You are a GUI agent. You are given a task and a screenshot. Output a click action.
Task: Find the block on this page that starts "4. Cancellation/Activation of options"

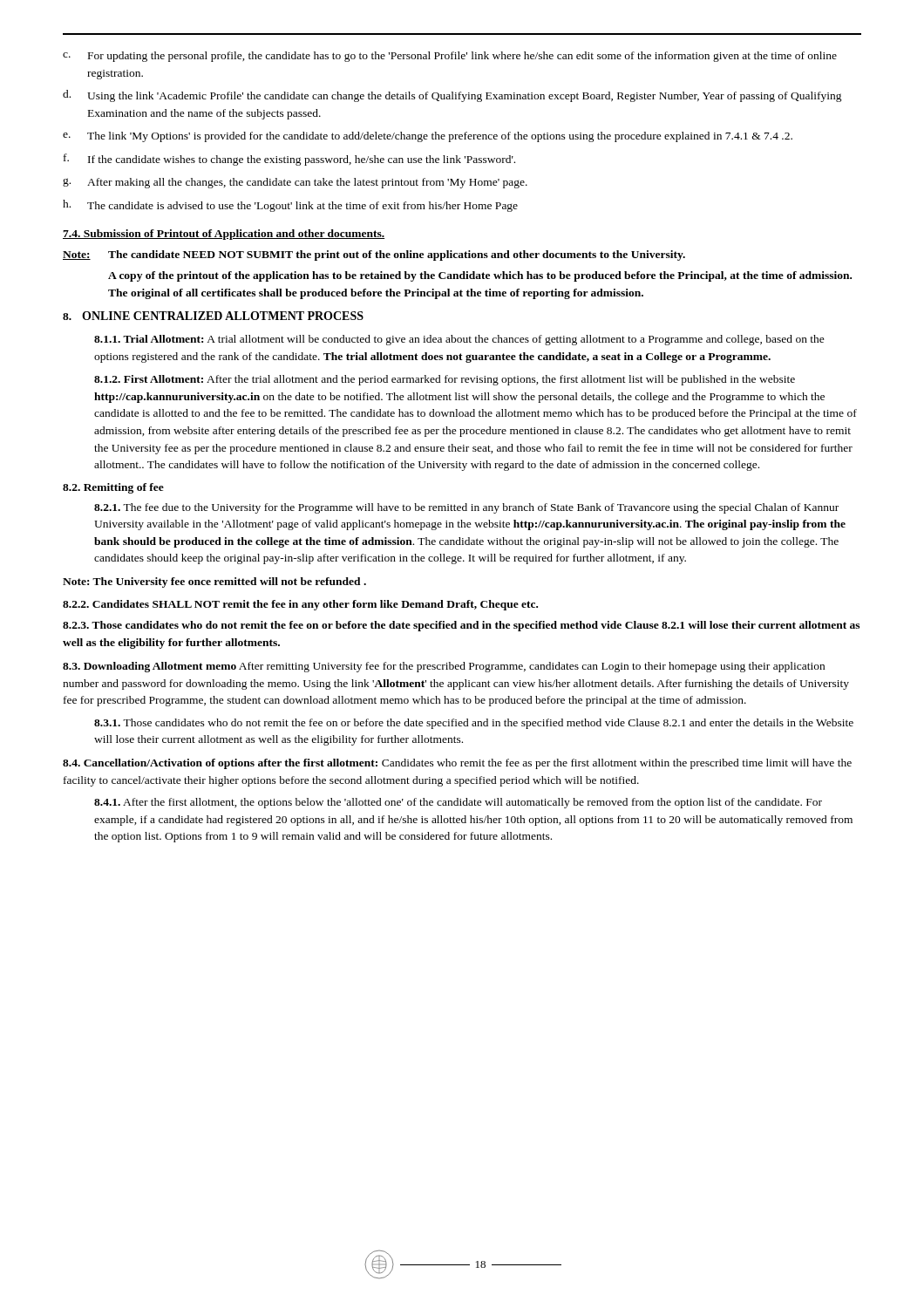[x=462, y=771]
